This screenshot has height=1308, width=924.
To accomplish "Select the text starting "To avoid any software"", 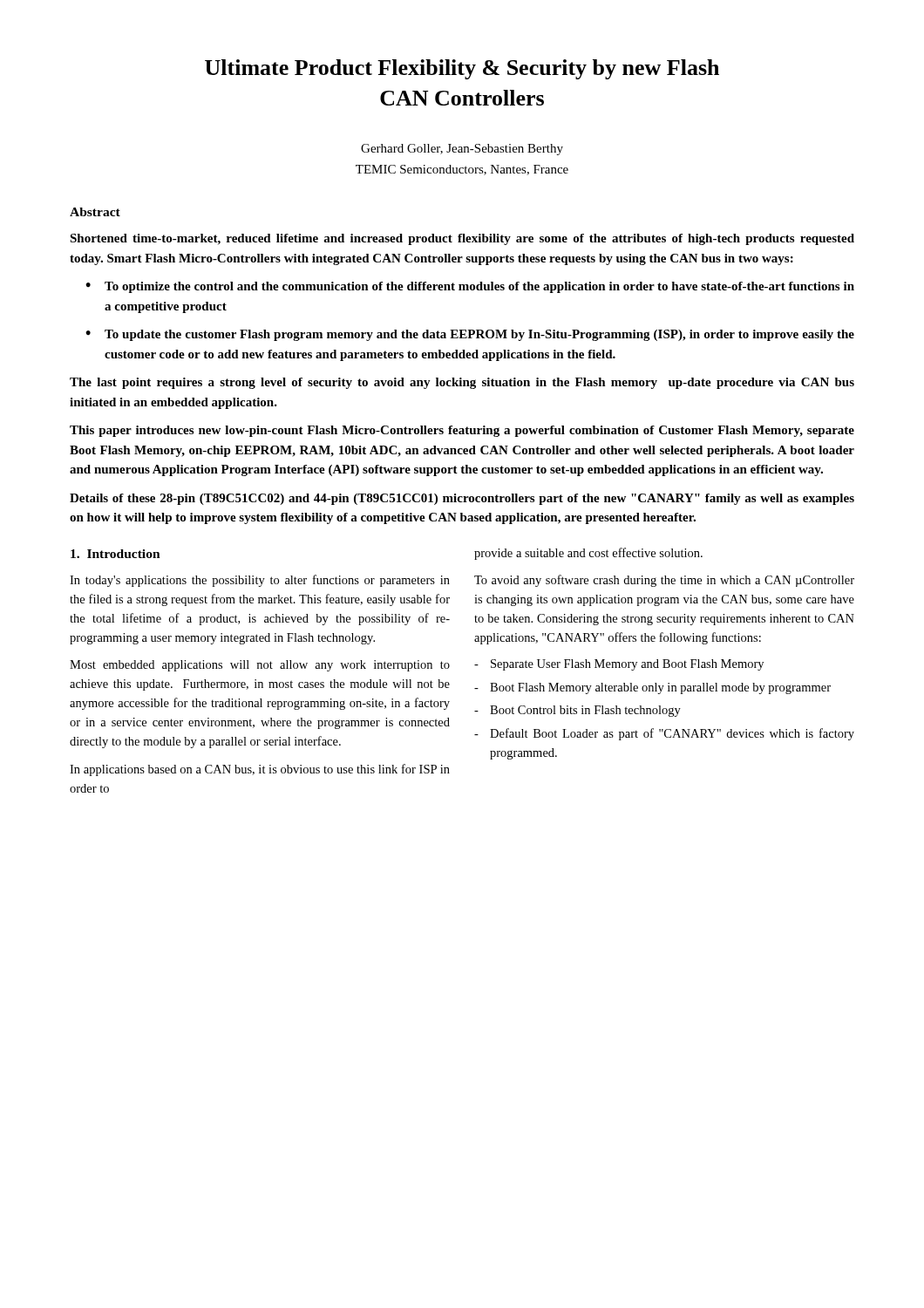I will pos(664,608).
